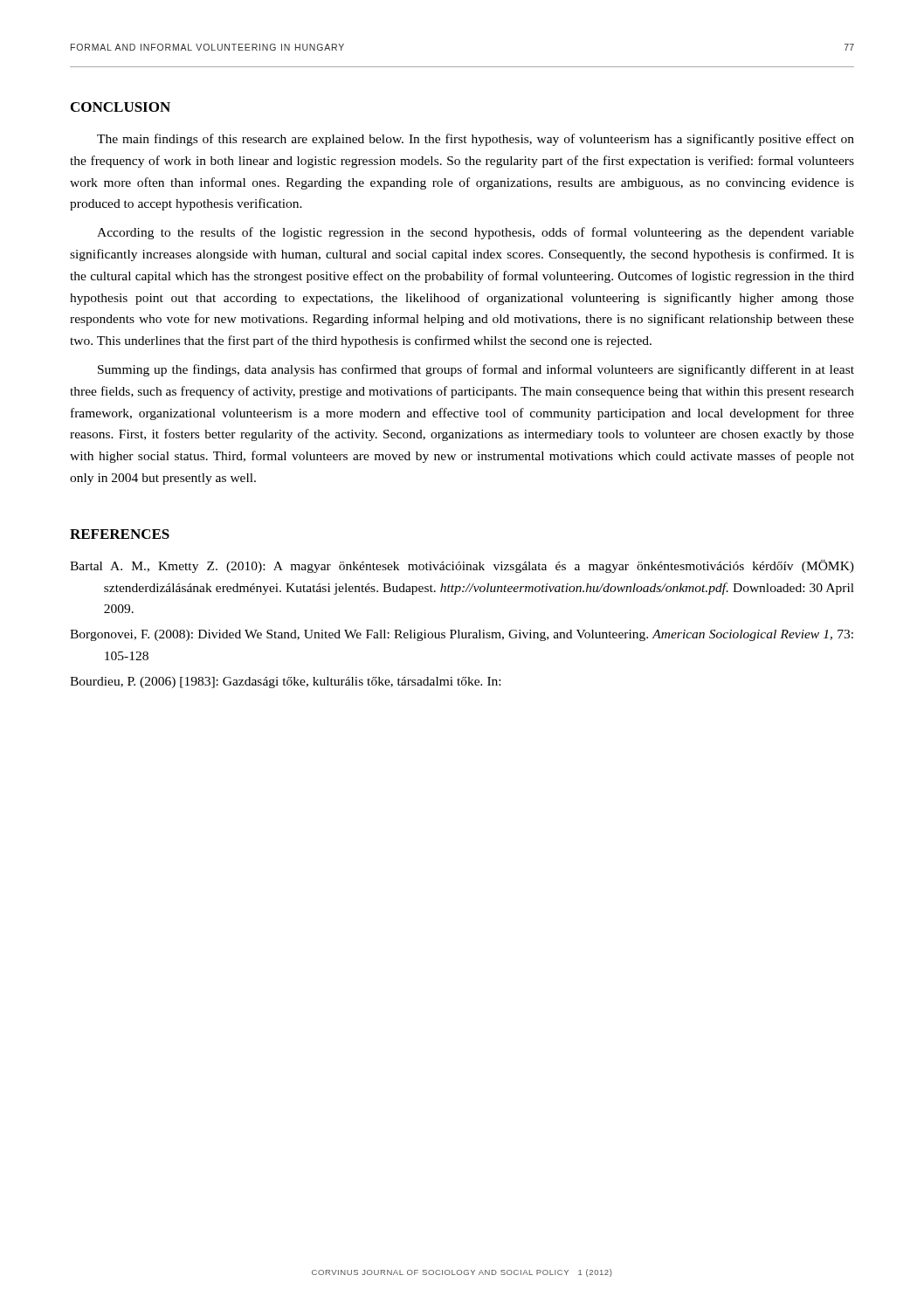Click on the list item containing "Bourdieu, P. (2006) [1983]:"
This screenshot has height=1310, width=924.
pyautogui.click(x=286, y=681)
